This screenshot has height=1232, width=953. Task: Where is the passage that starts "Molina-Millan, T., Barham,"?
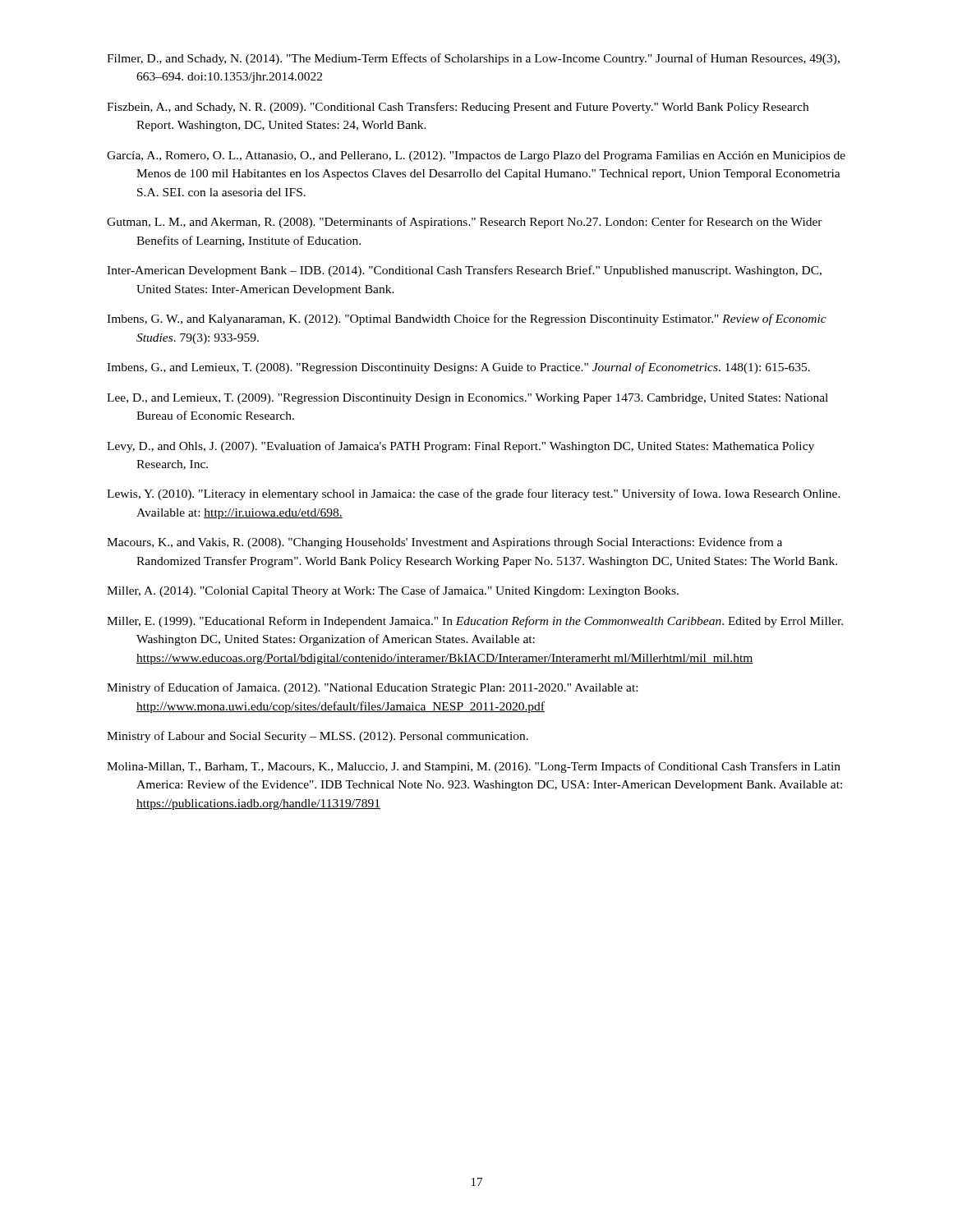(x=475, y=784)
